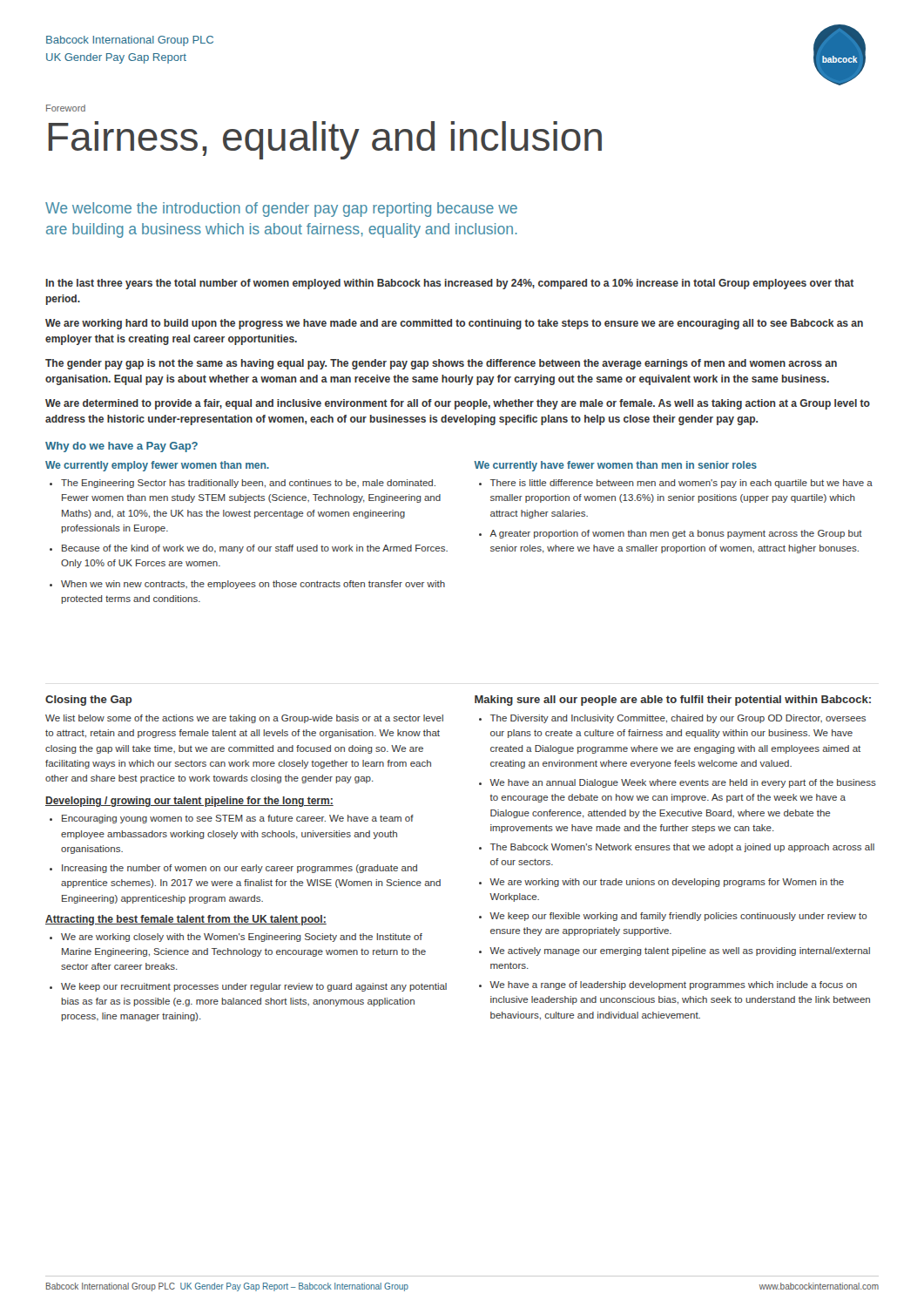
Task: Click on the block starting "We are working hard to"
Action: pos(462,331)
